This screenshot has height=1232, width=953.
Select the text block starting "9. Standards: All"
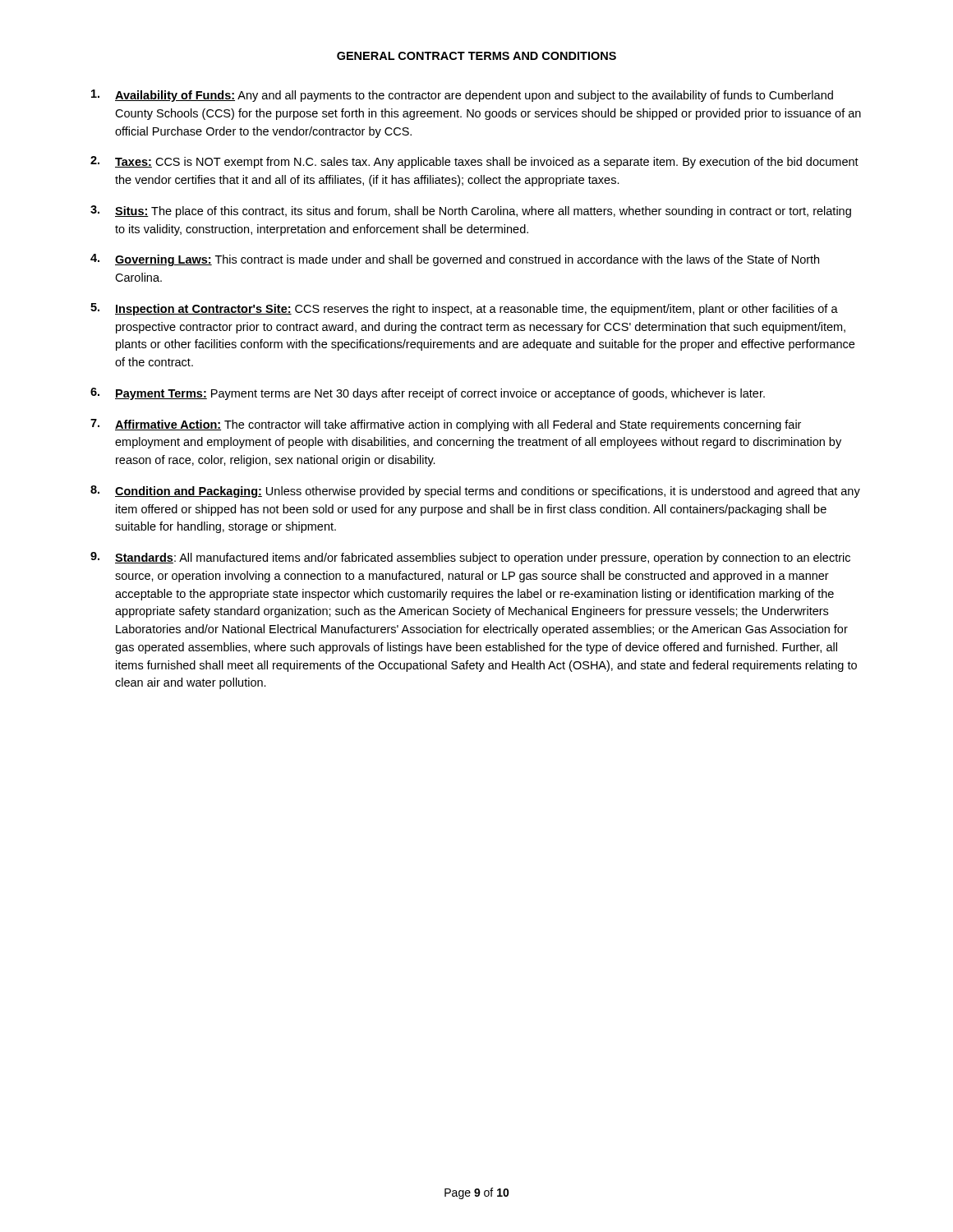(476, 621)
